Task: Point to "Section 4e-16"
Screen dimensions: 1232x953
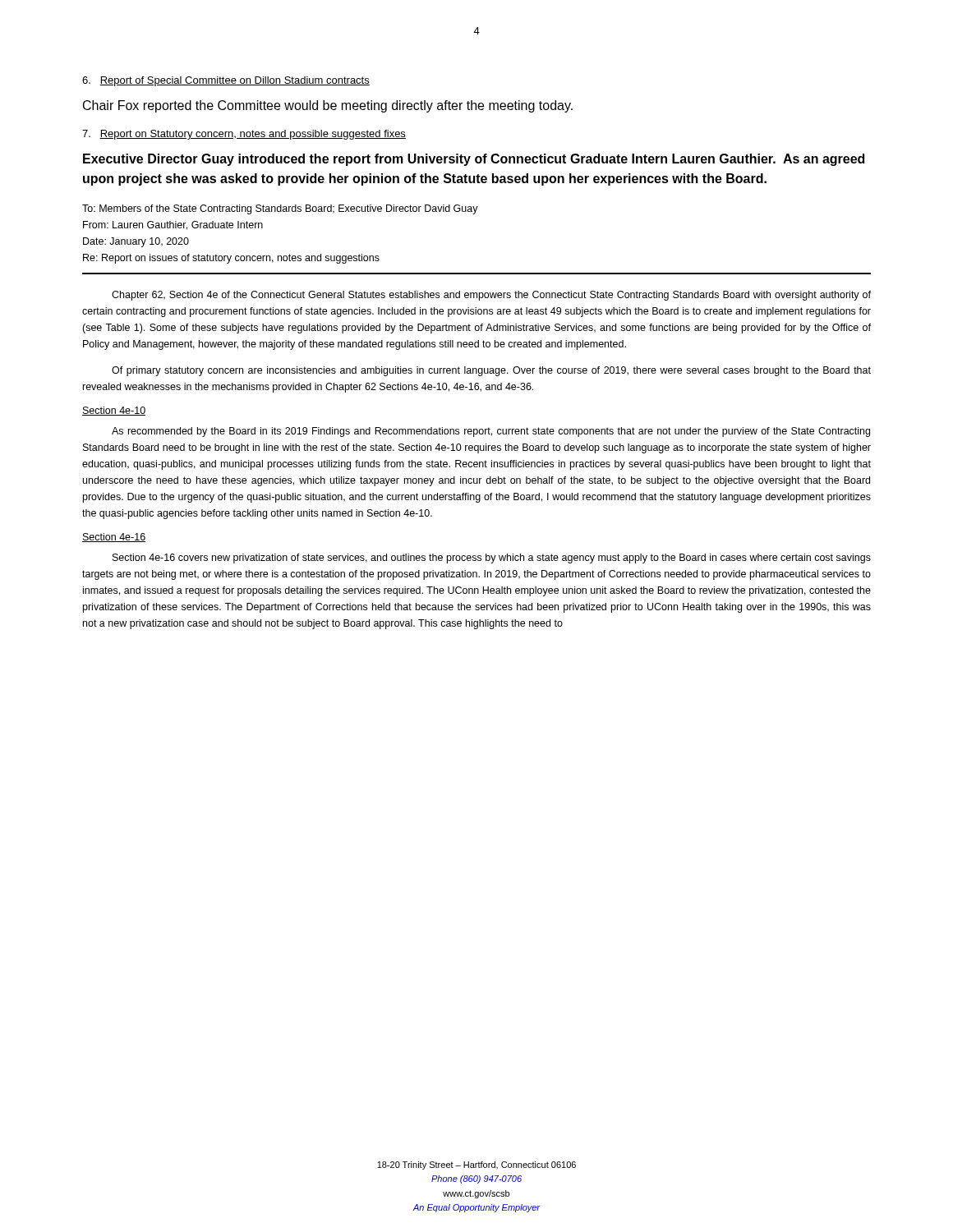Action: point(114,537)
